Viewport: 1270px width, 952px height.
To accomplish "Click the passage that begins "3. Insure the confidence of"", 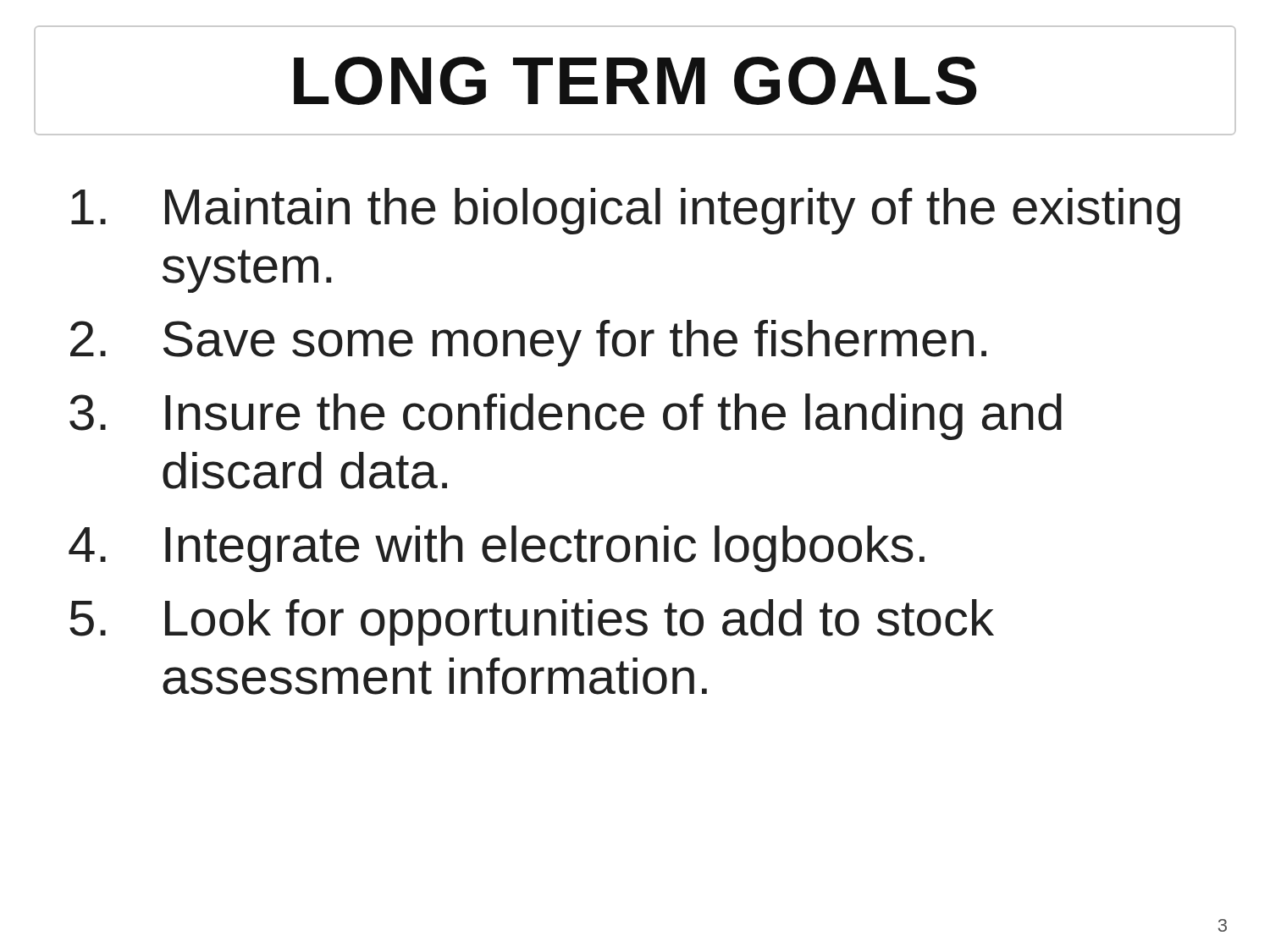I will (643, 442).
